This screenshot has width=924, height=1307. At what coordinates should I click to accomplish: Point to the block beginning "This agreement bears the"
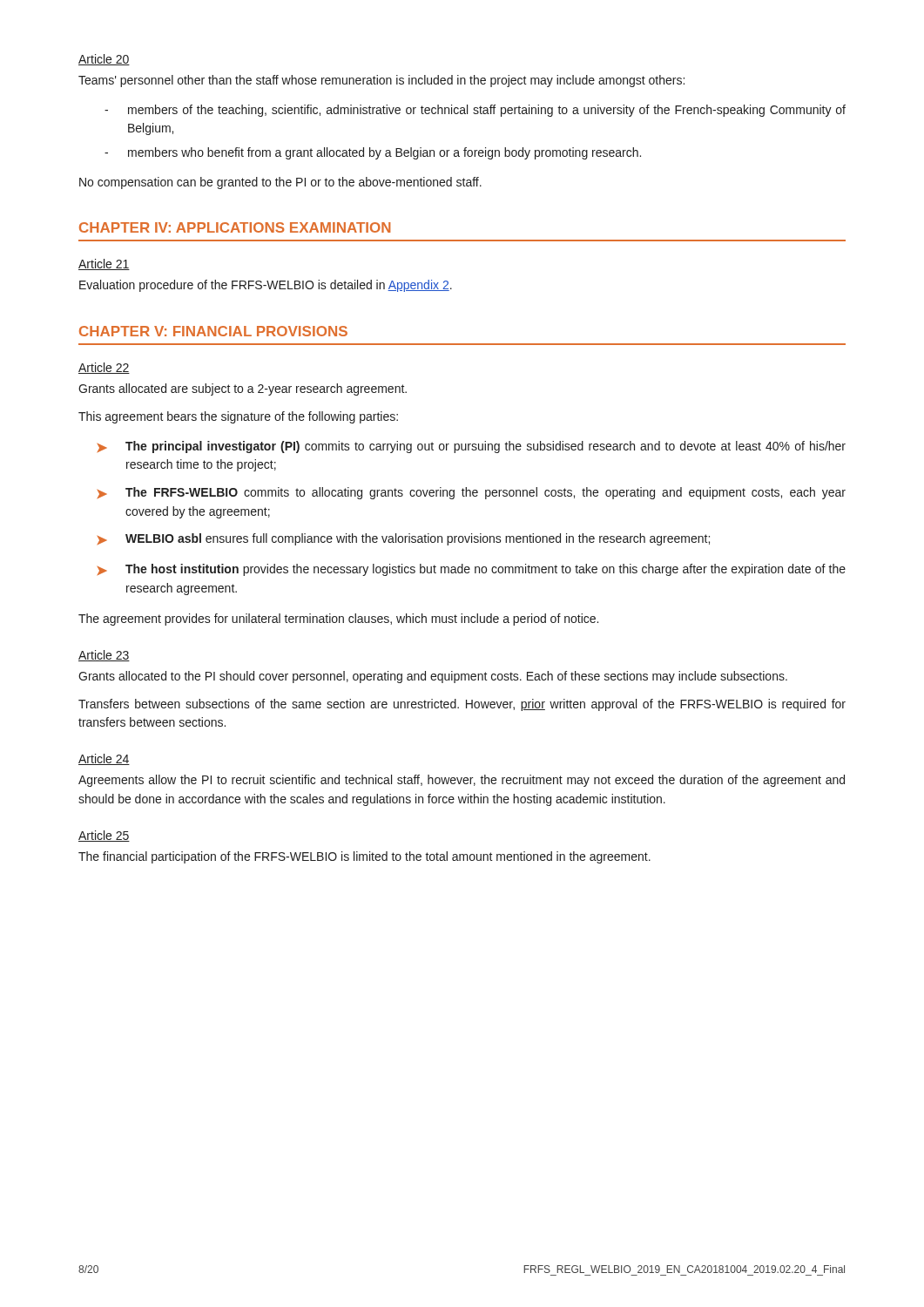pyautogui.click(x=239, y=416)
